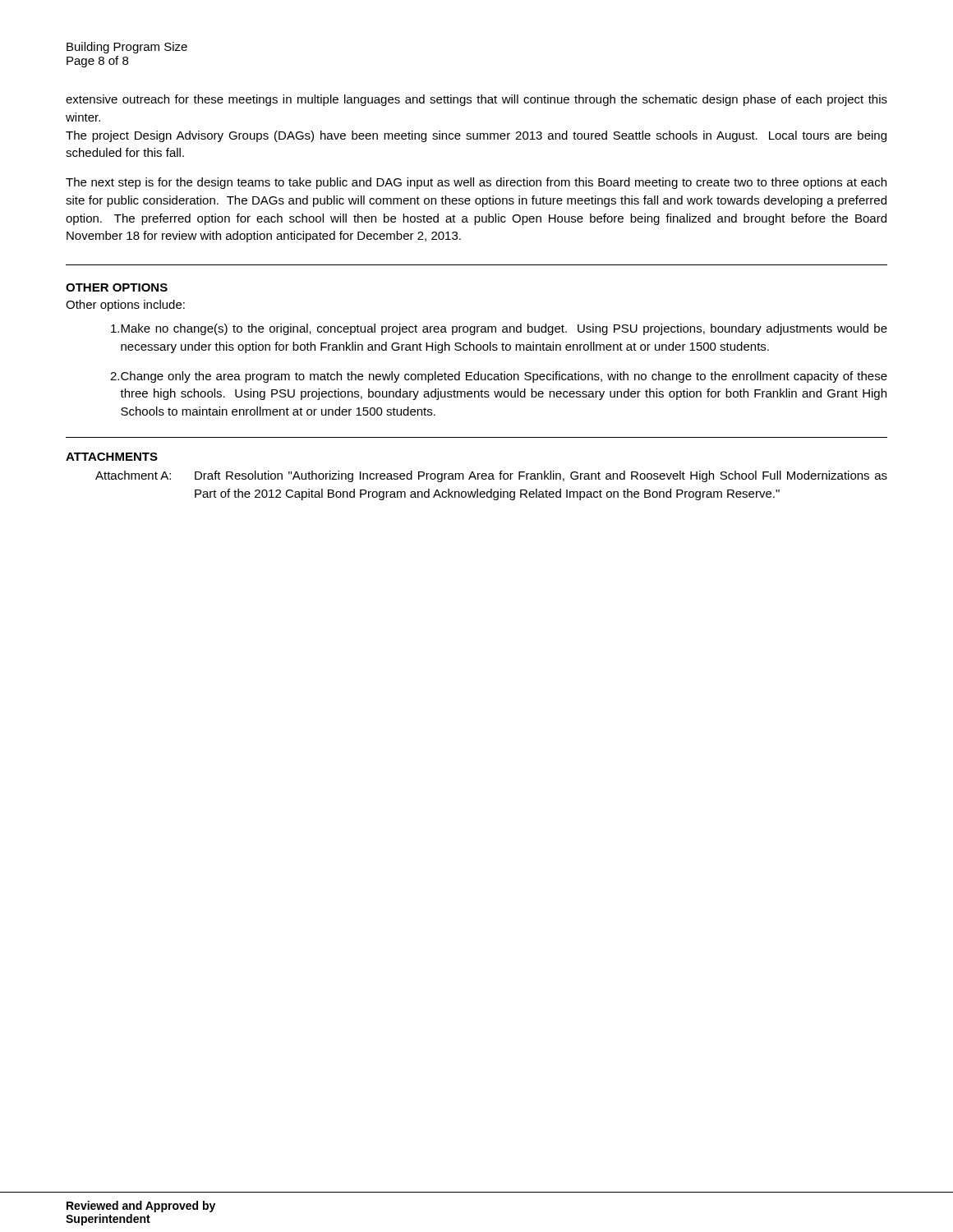The height and width of the screenshot is (1232, 953).
Task: Find the list item that reads "2. Change only the area"
Action: point(476,394)
